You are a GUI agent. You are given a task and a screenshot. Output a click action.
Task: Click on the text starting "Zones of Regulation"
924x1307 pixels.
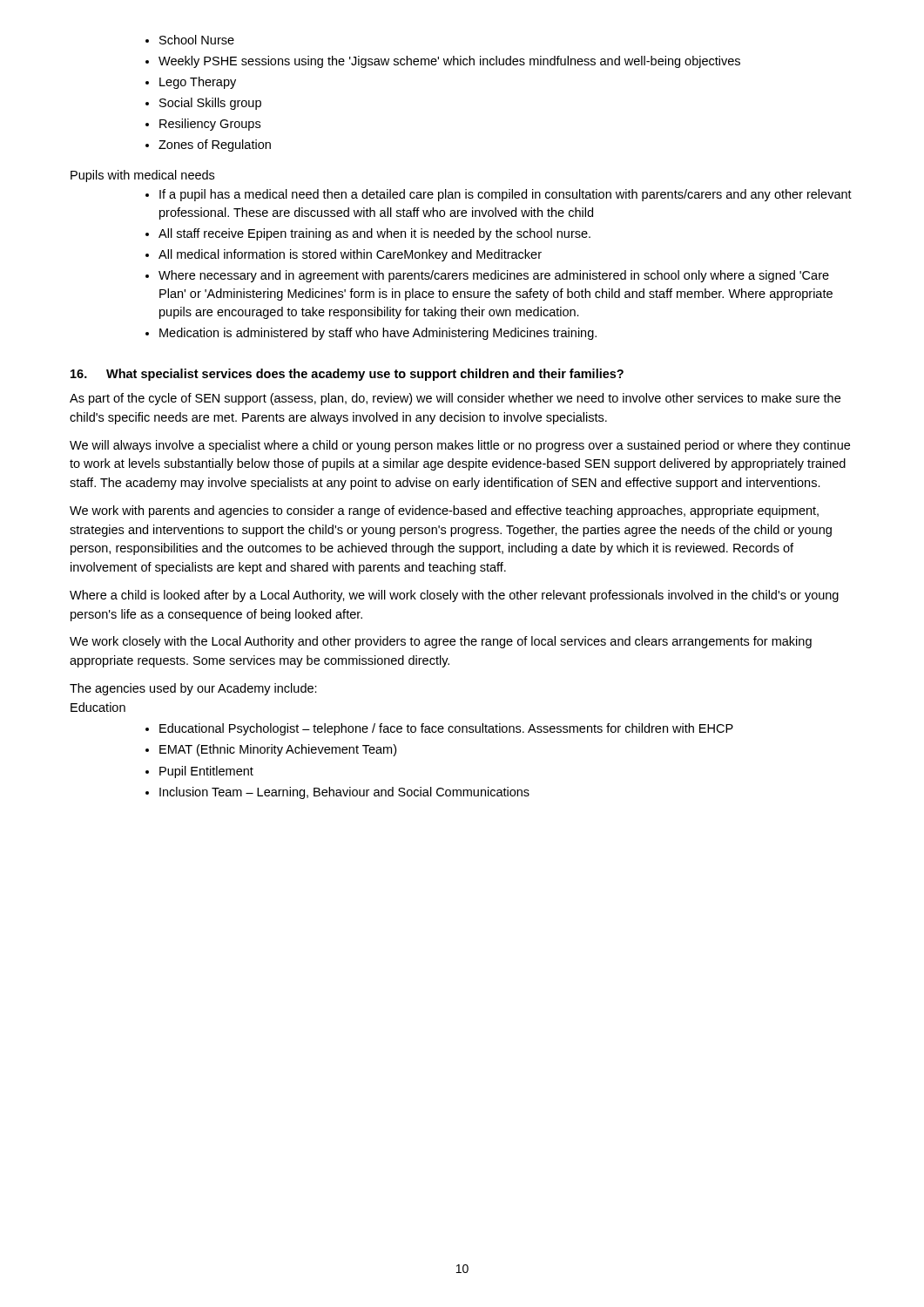[x=208, y=146]
